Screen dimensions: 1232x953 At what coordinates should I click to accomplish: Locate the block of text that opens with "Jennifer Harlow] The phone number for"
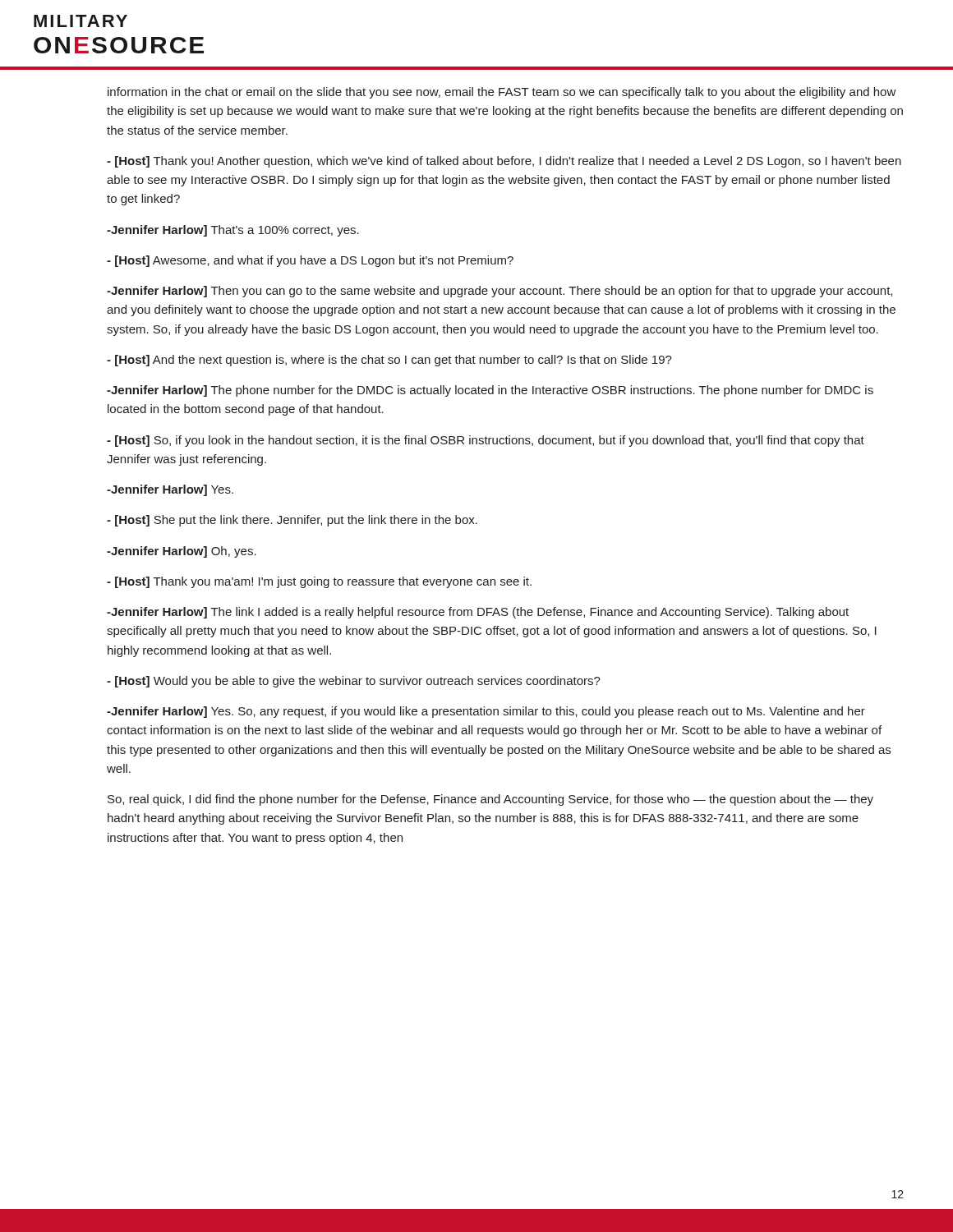coord(490,399)
